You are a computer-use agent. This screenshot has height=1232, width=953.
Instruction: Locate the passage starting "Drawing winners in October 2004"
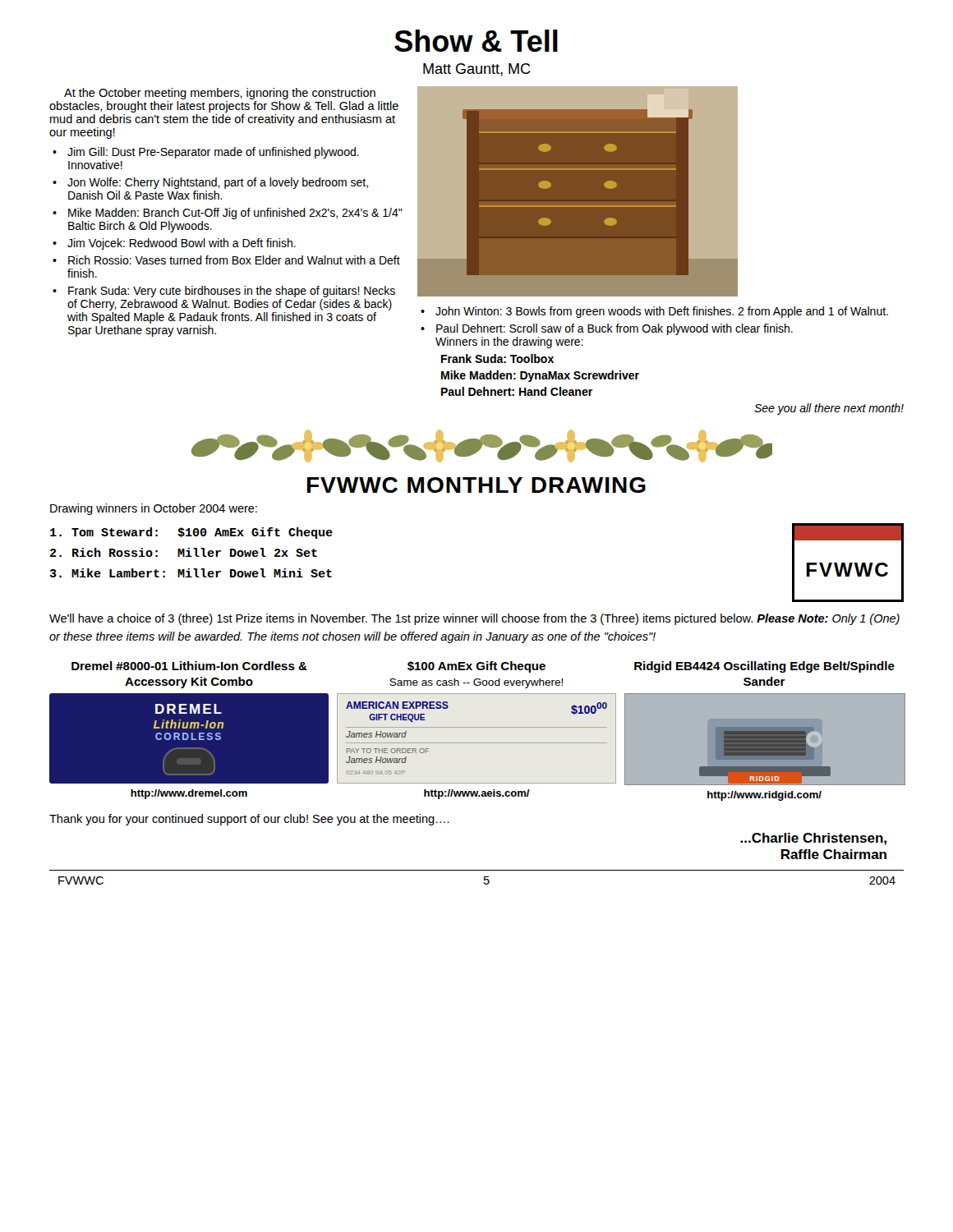pyautogui.click(x=154, y=508)
